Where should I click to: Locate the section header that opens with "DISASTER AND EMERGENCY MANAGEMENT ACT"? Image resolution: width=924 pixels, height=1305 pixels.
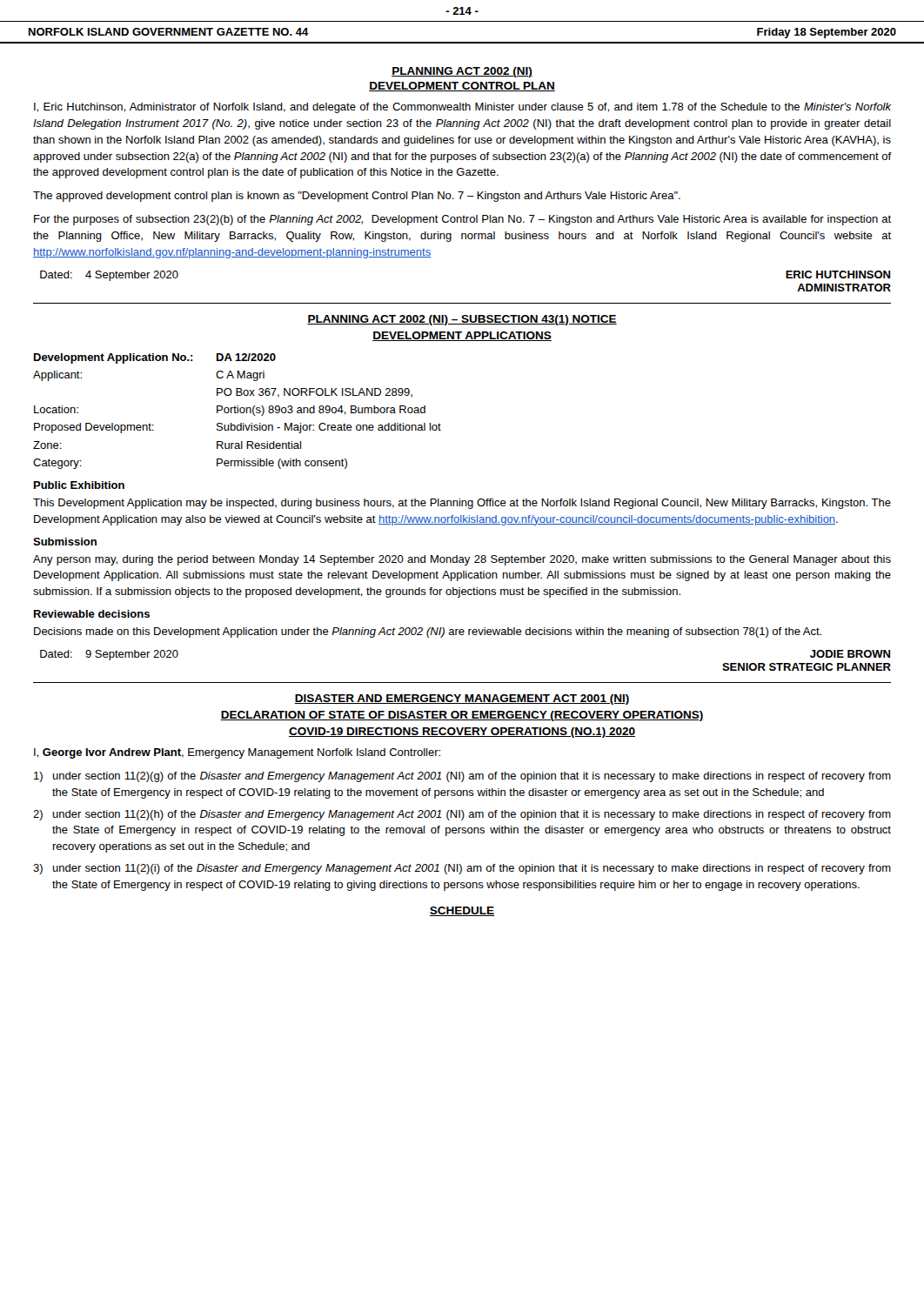coord(462,698)
